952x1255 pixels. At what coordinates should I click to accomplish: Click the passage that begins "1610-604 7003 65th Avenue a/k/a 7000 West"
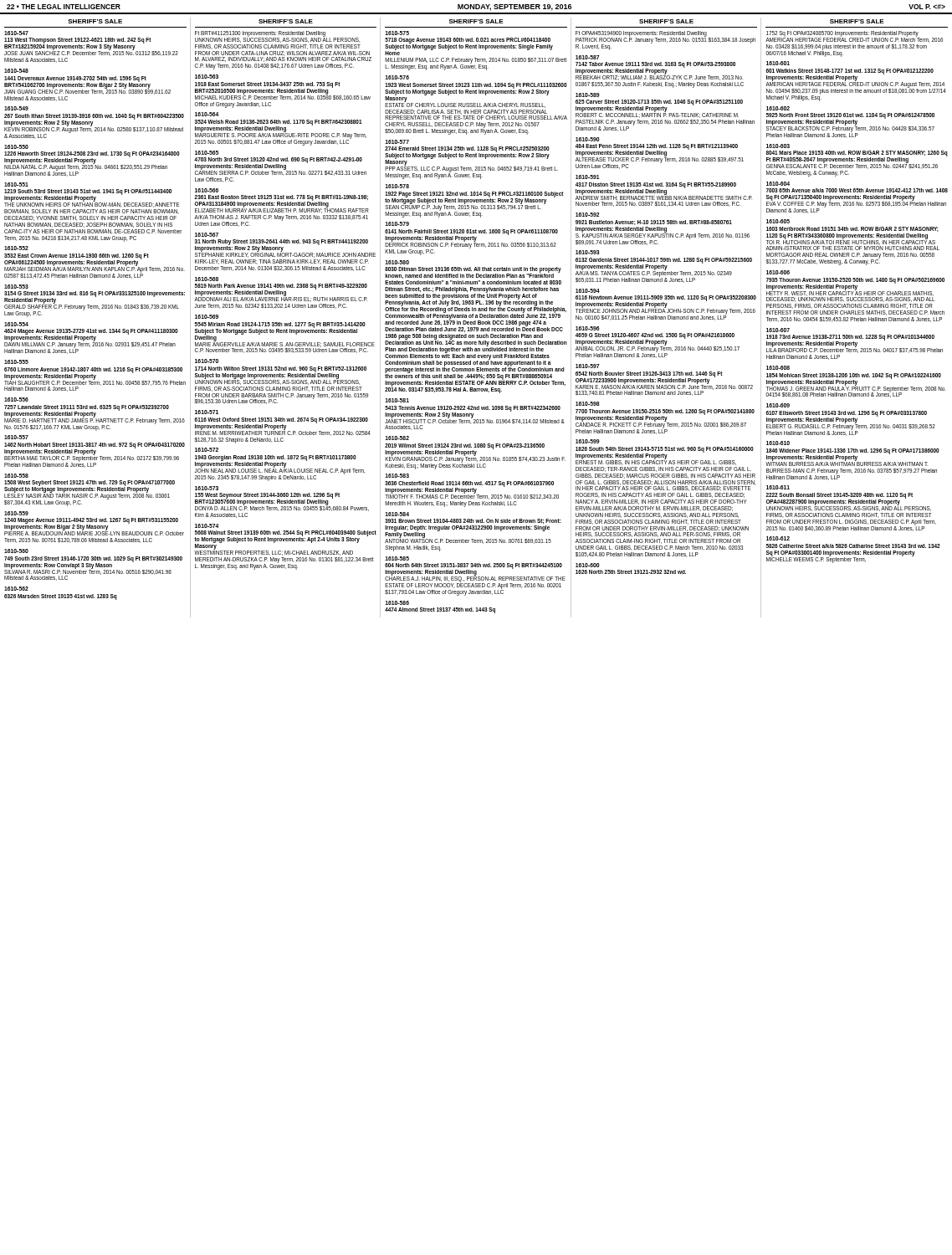coord(857,197)
